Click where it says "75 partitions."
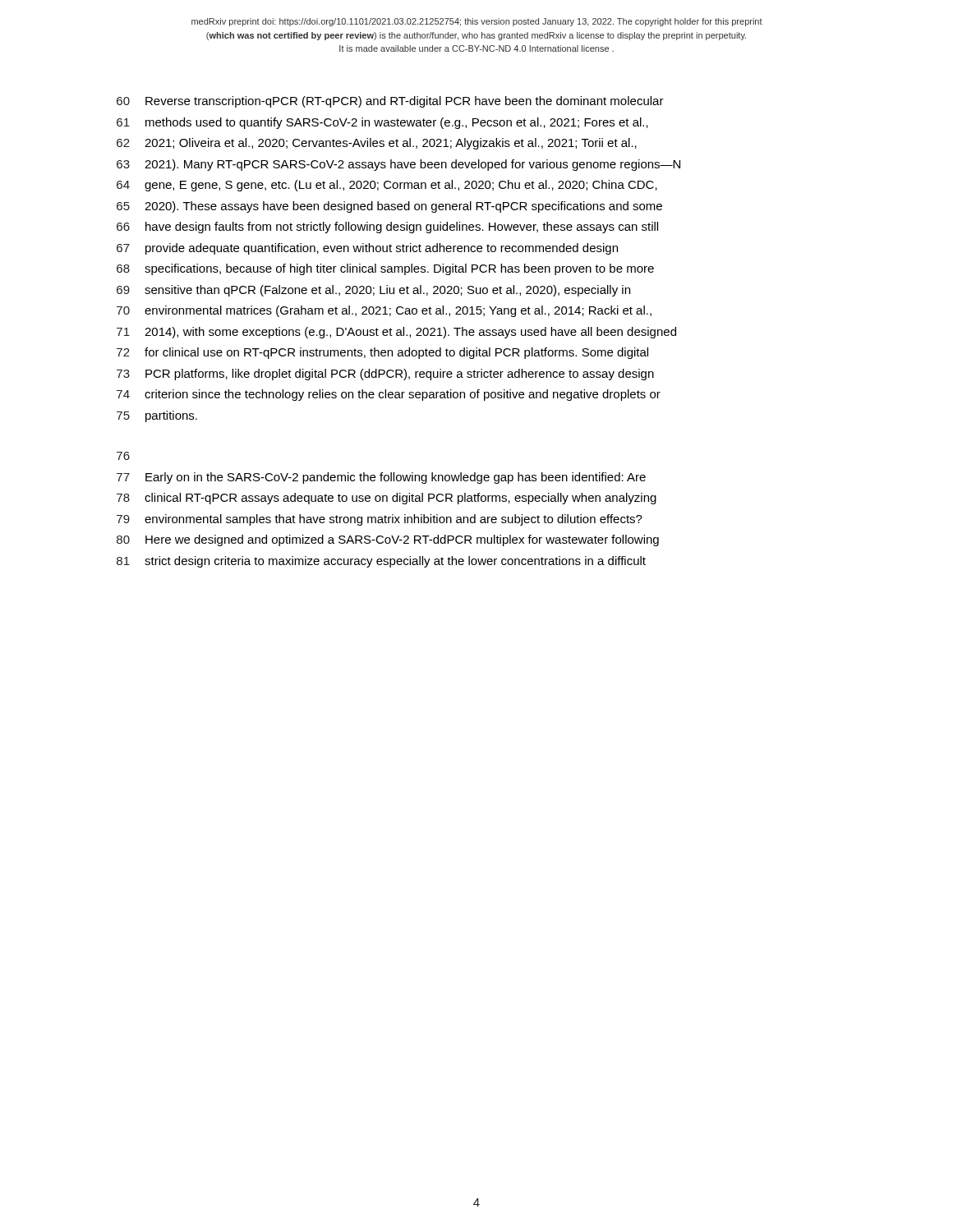The width and height of the screenshot is (953, 1232). [157, 416]
